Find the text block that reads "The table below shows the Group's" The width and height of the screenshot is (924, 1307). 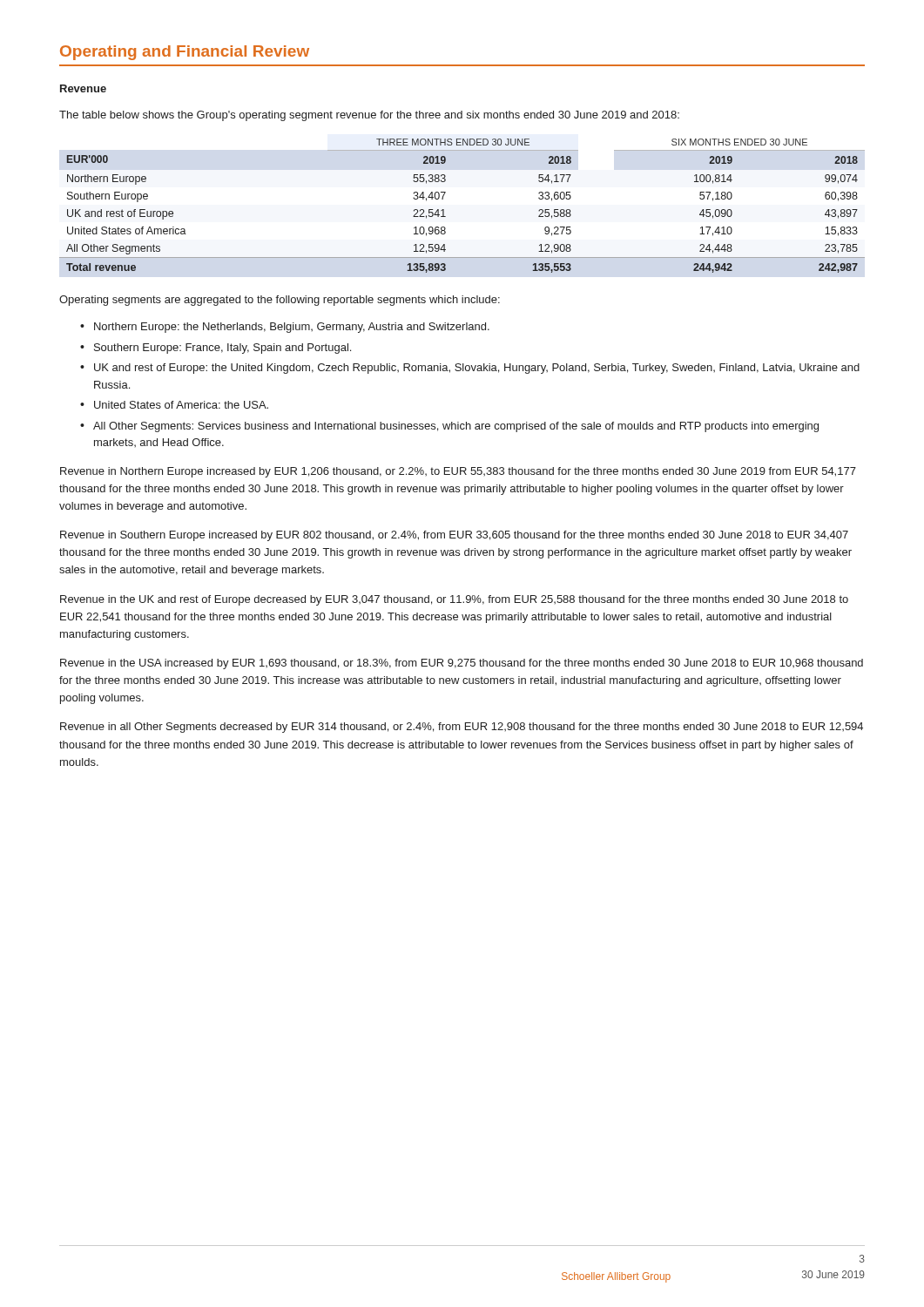(462, 115)
